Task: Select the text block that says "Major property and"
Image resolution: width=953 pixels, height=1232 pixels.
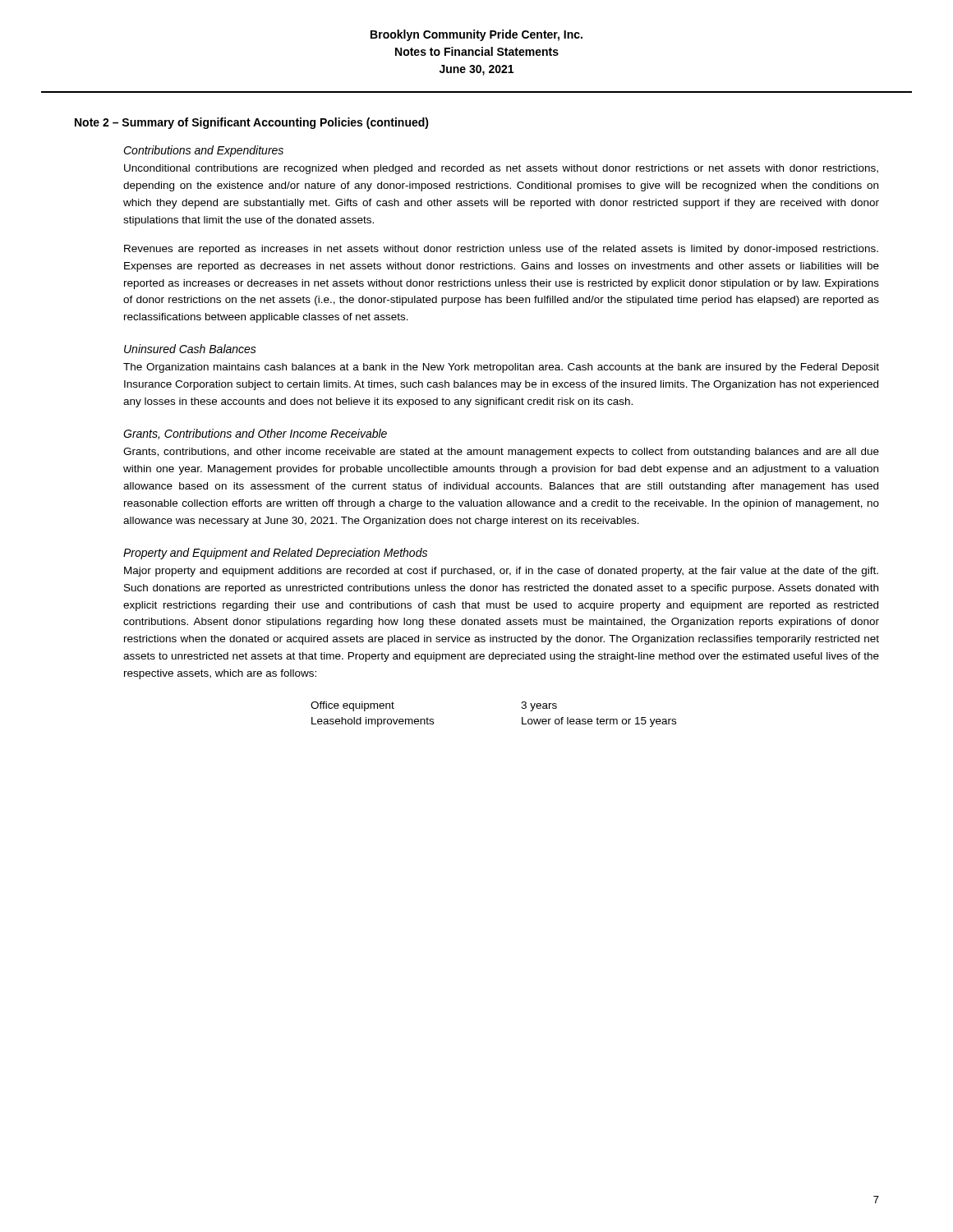Action: click(x=501, y=622)
